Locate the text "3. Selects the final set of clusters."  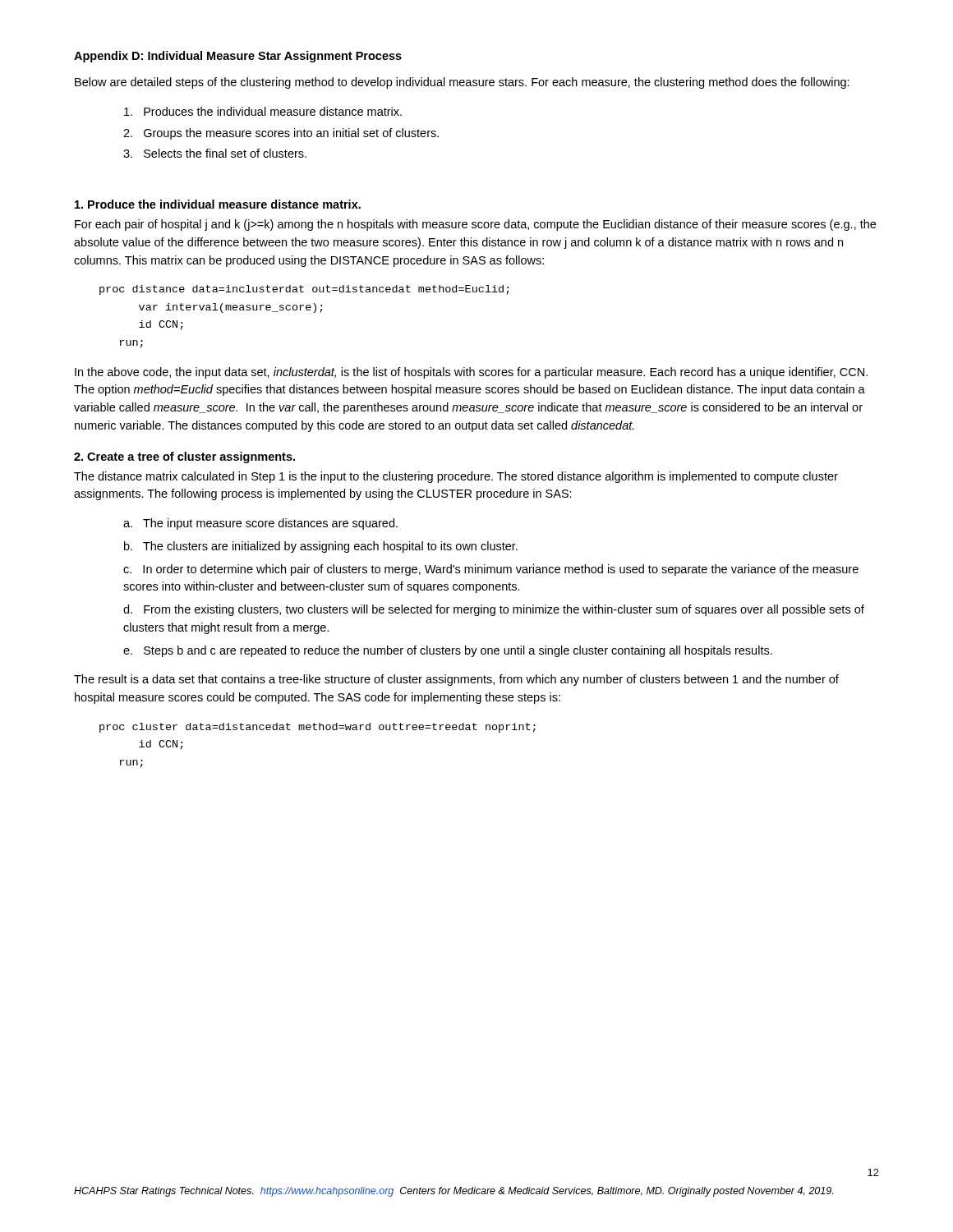point(215,154)
